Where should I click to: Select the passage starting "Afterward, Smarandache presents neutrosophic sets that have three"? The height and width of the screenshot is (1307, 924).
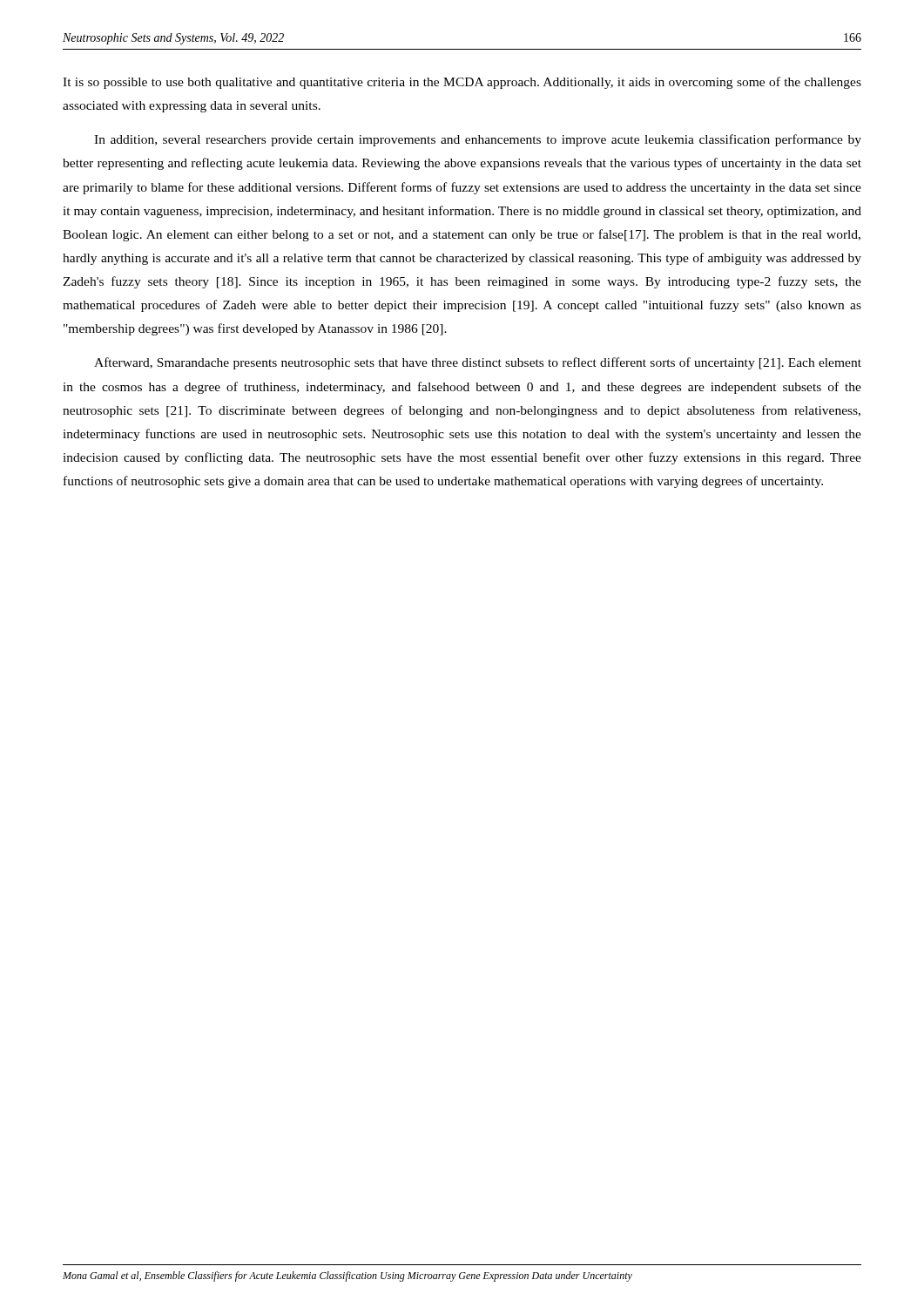pyautogui.click(x=462, y=422)
